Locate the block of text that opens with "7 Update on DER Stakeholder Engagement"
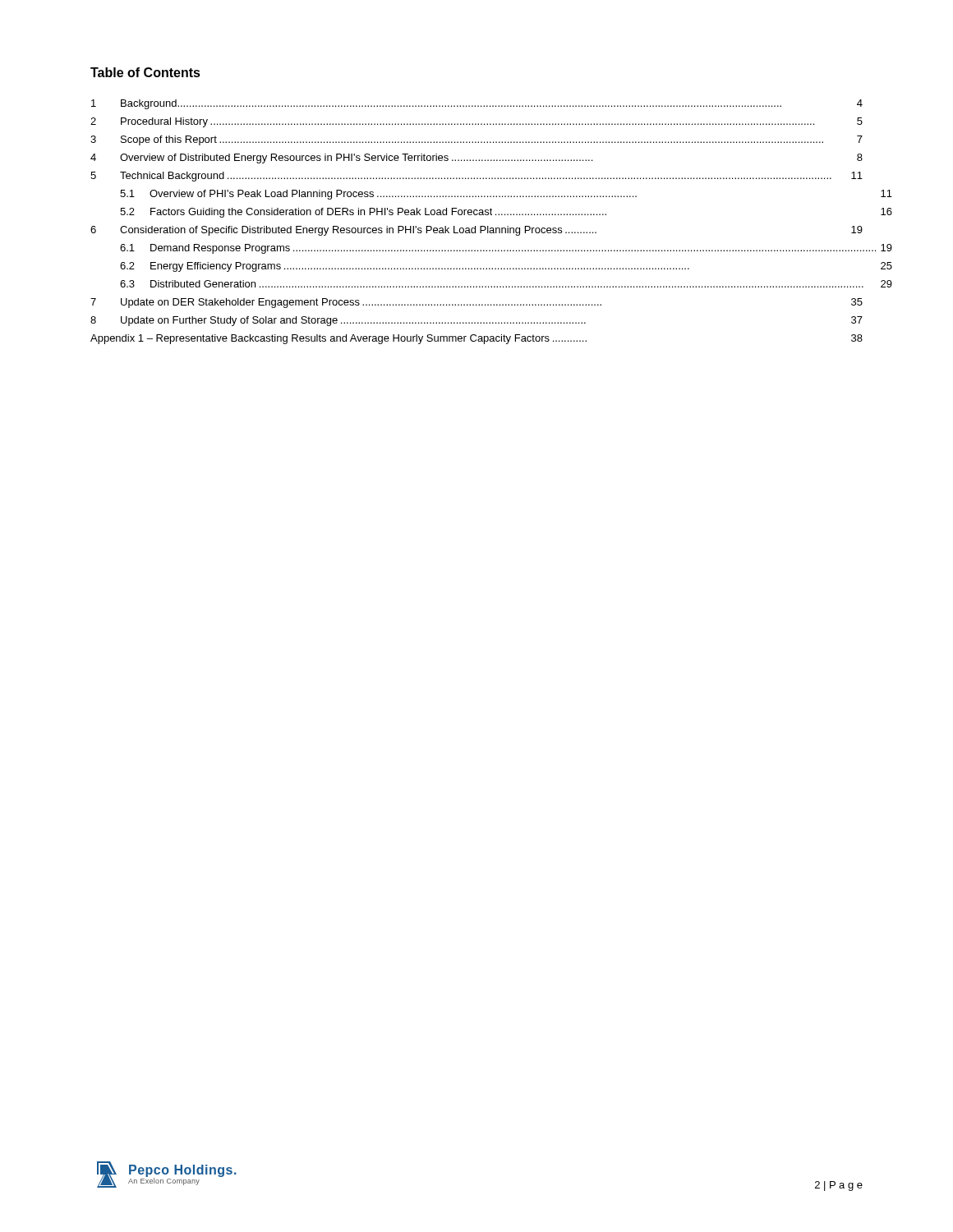 point(476,301)
